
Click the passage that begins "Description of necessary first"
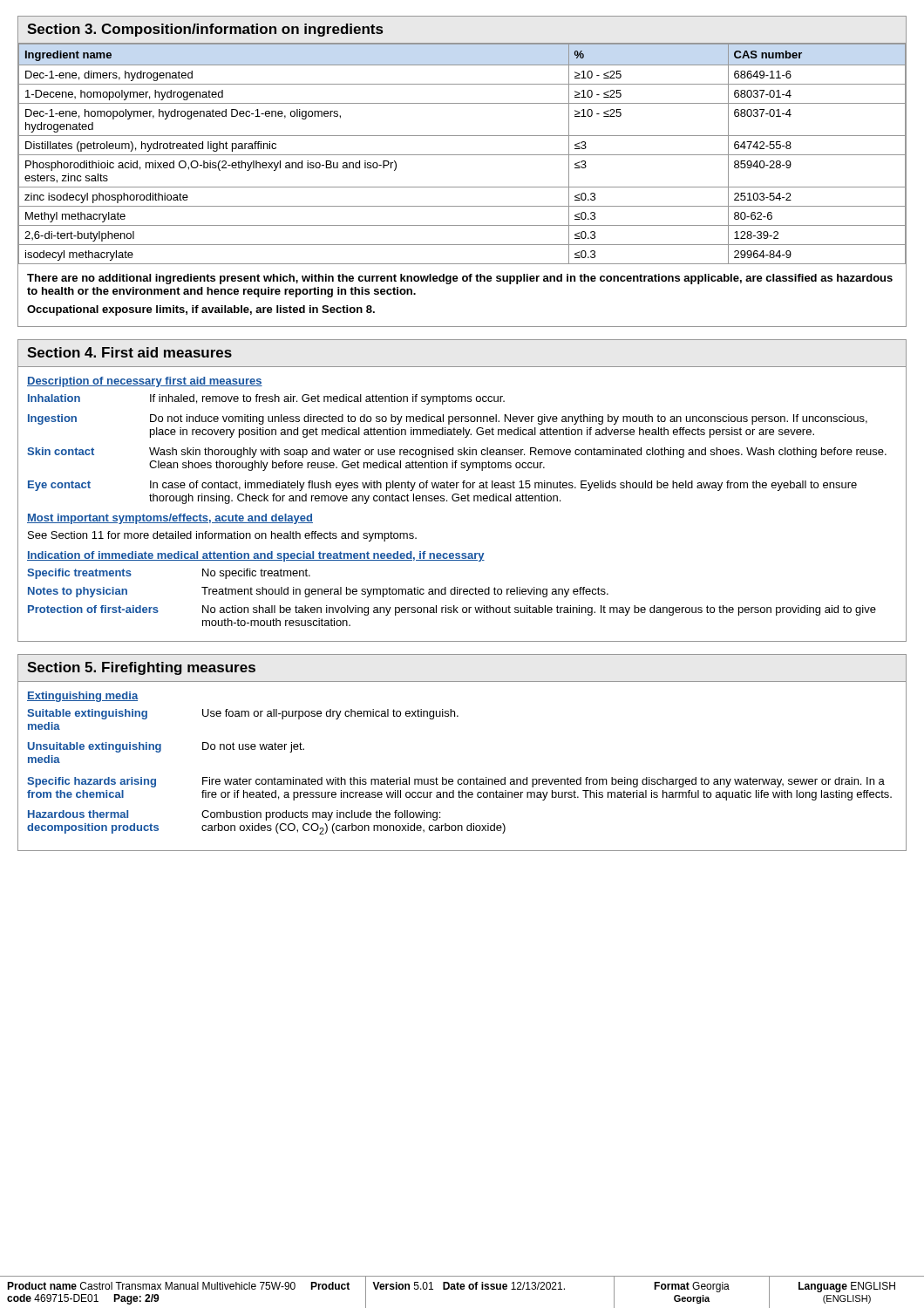click(x=145, y=382)
